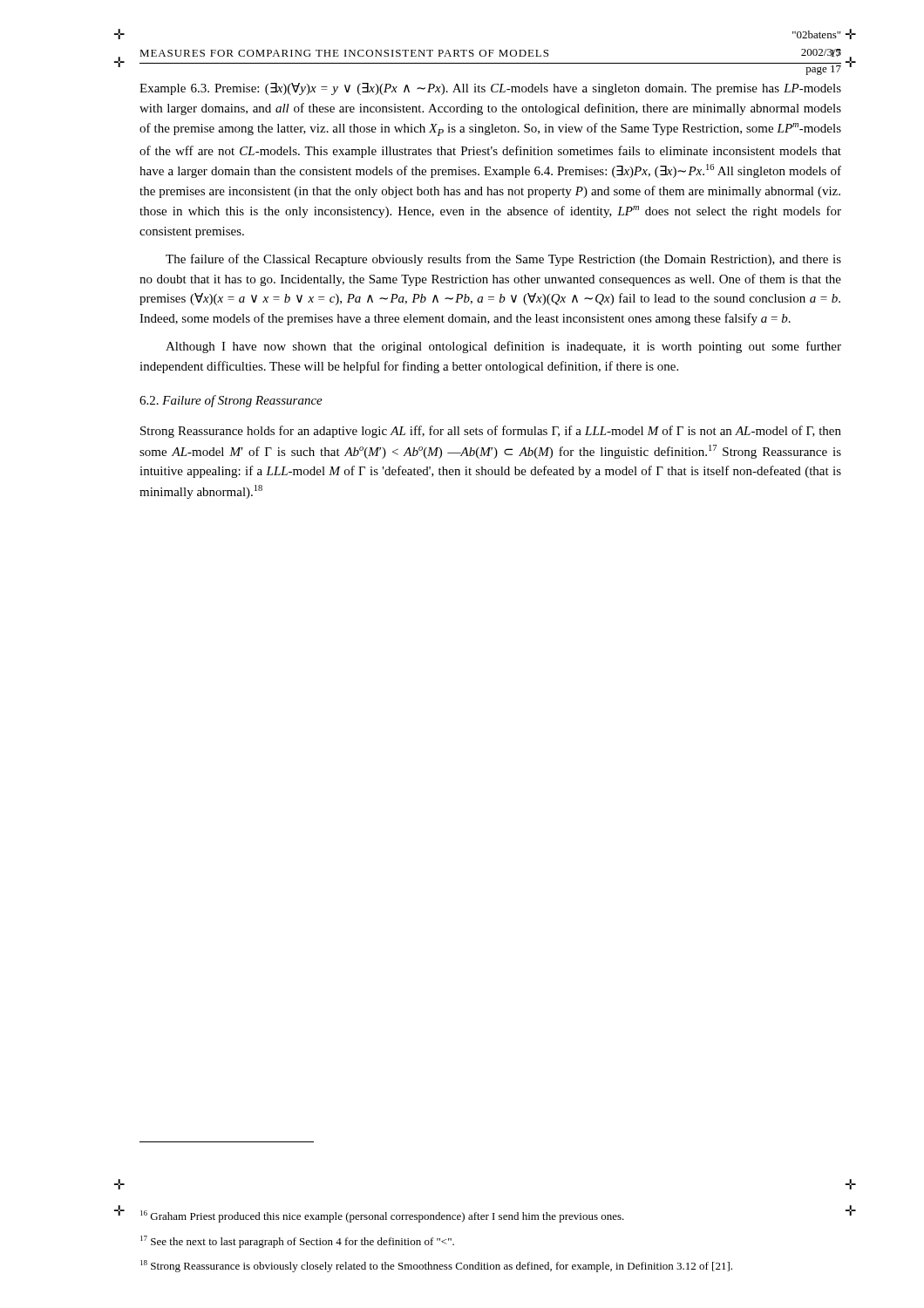Click on the text block with the text "Although I have now"
Image resolution: width=924 pixels, height=1308 pixels.
pyautogui.click(x=490, y=356)
